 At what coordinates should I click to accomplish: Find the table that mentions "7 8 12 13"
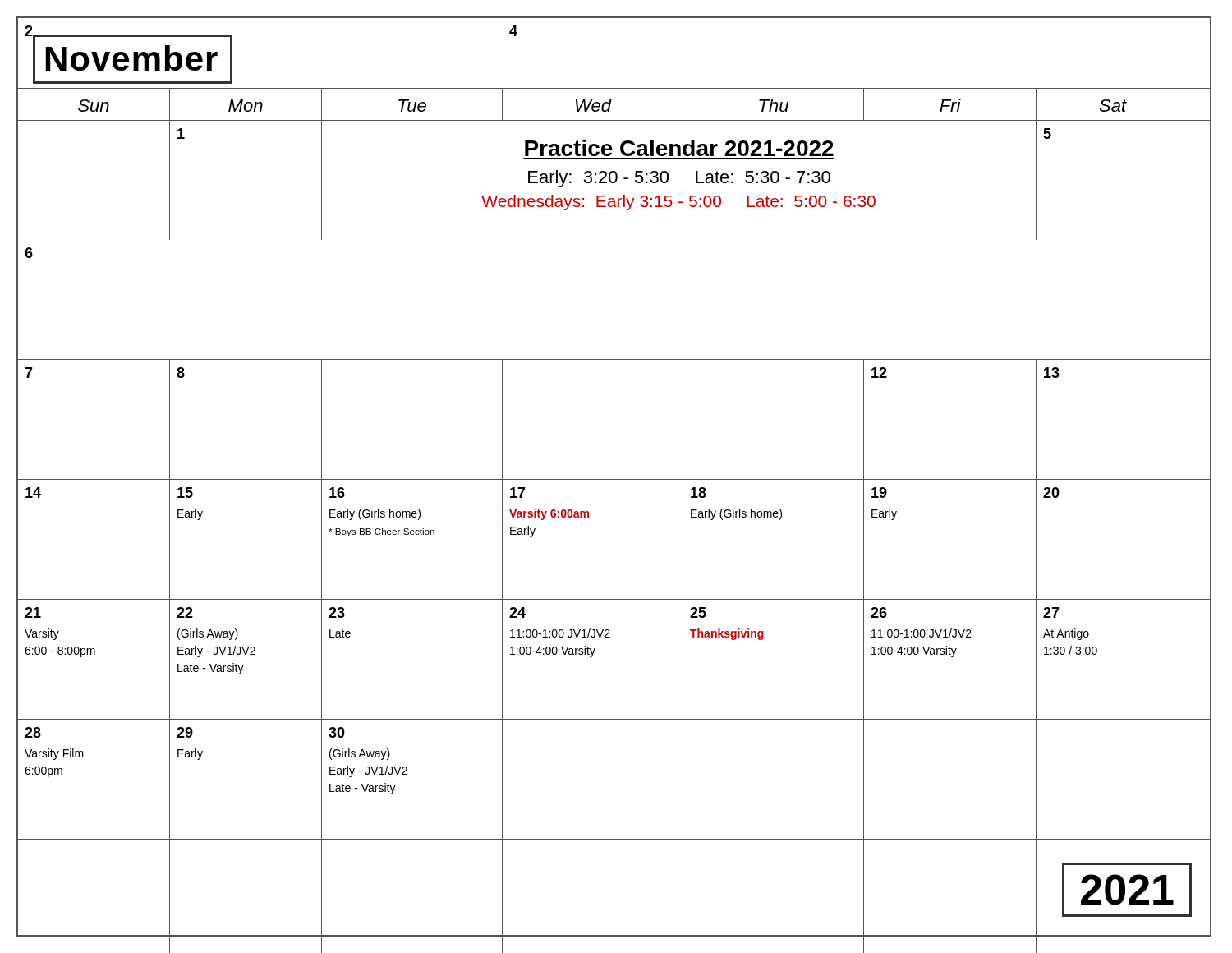[614, 420]
